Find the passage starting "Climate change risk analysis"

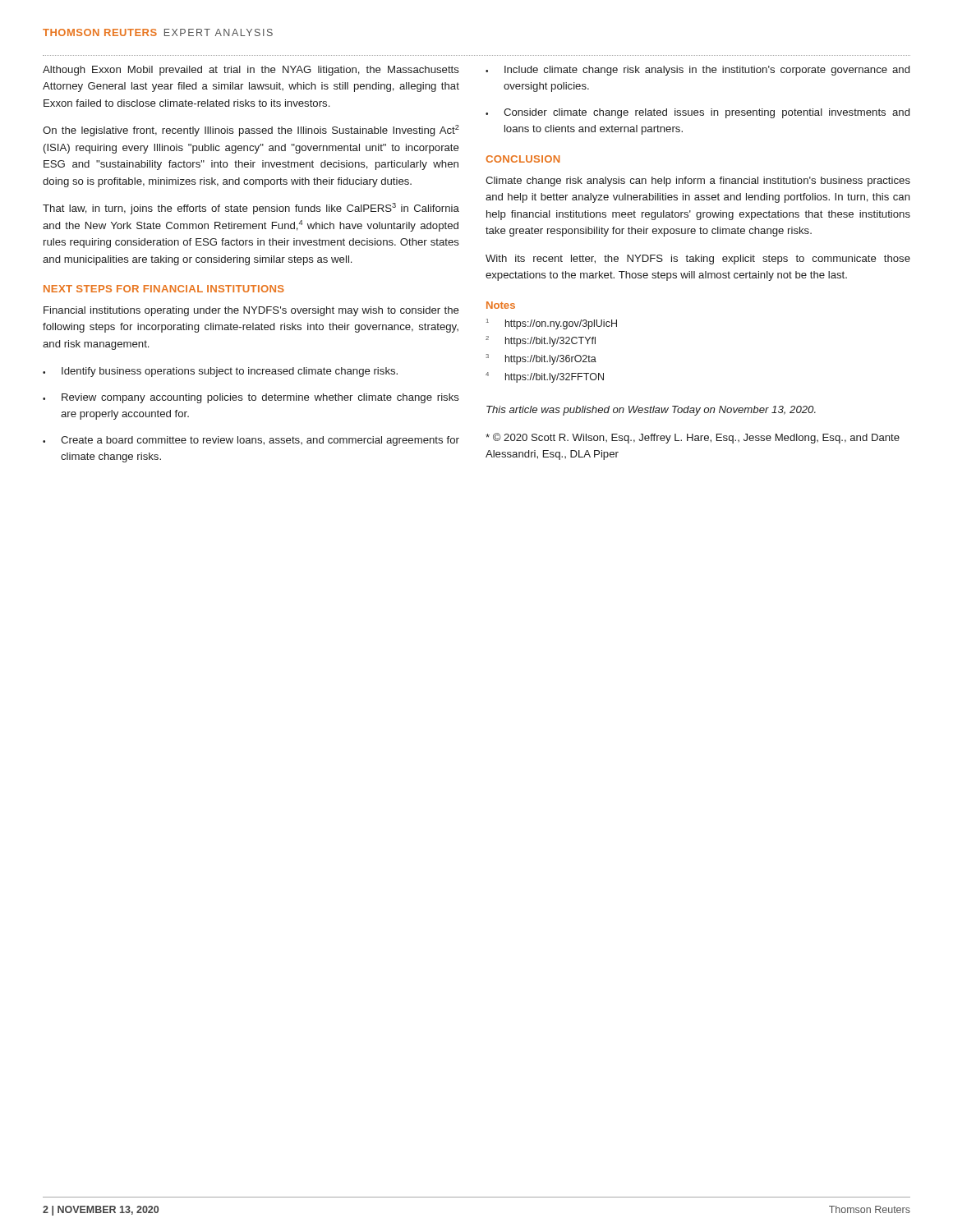698,205
